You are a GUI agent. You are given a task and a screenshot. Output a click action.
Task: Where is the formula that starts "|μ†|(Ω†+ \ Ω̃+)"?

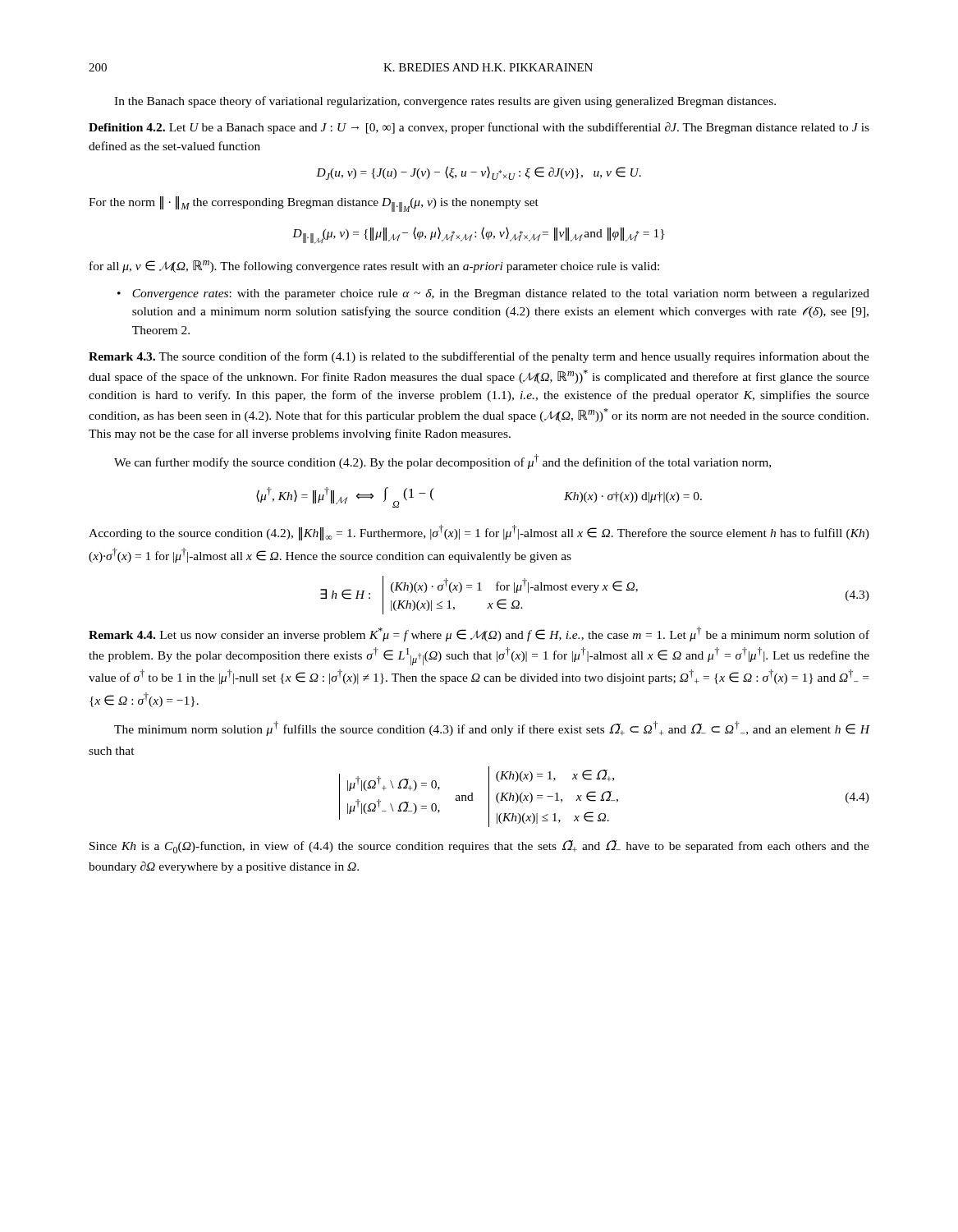pyautogui.click(x=479, y=797)
